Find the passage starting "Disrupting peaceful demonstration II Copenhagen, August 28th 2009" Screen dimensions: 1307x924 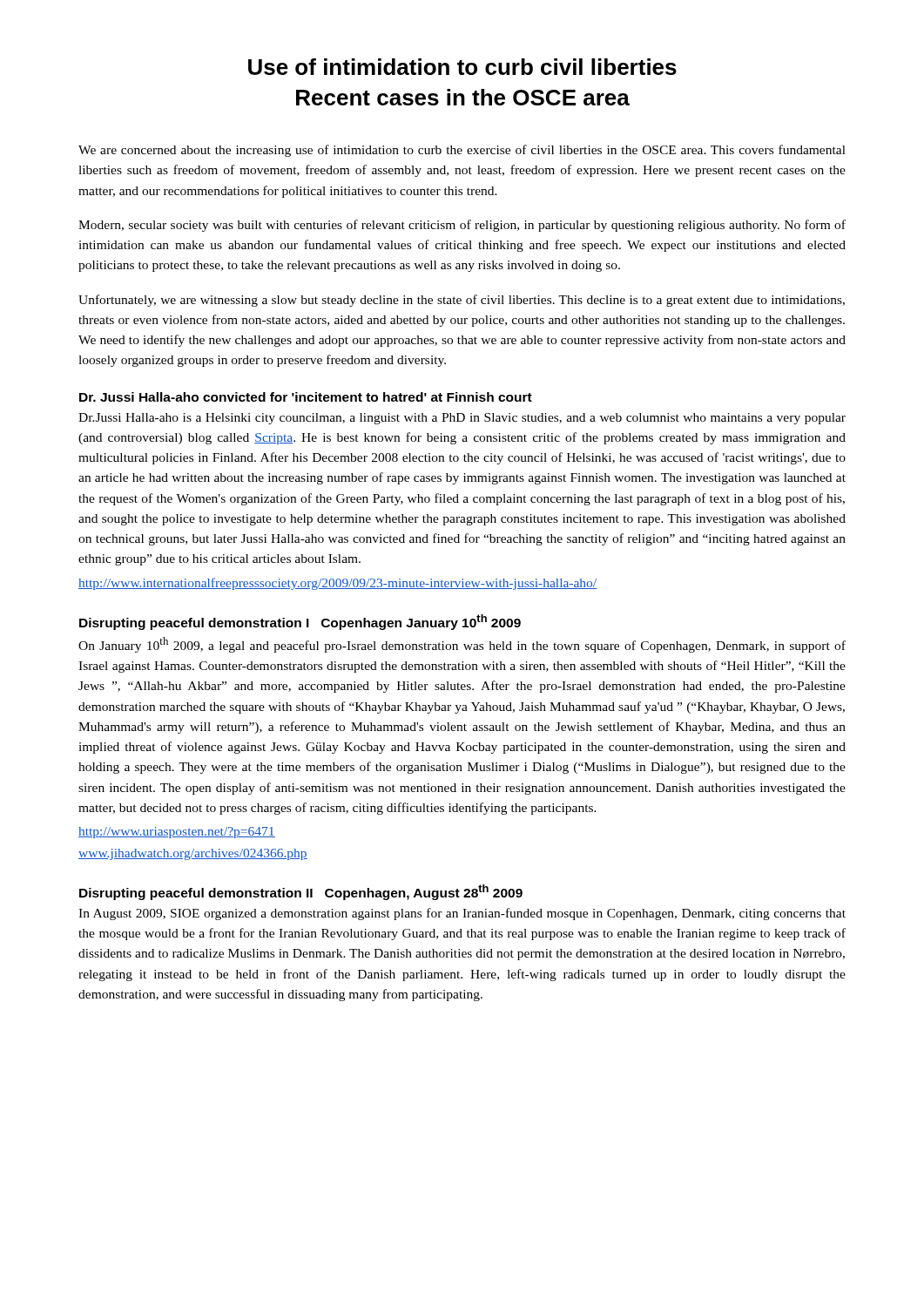pos(301,891)
